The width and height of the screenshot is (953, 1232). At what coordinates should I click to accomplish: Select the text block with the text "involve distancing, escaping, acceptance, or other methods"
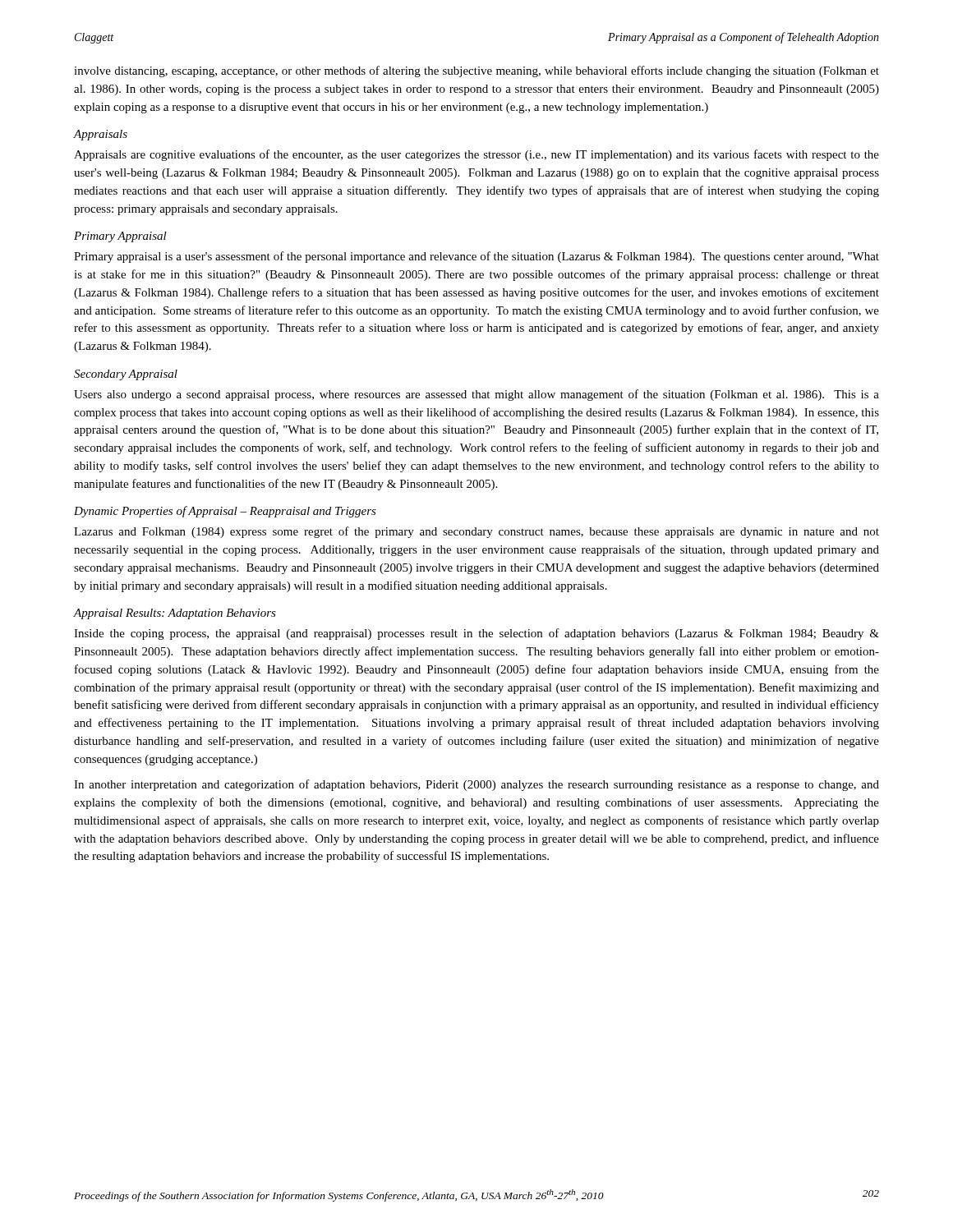476,89
